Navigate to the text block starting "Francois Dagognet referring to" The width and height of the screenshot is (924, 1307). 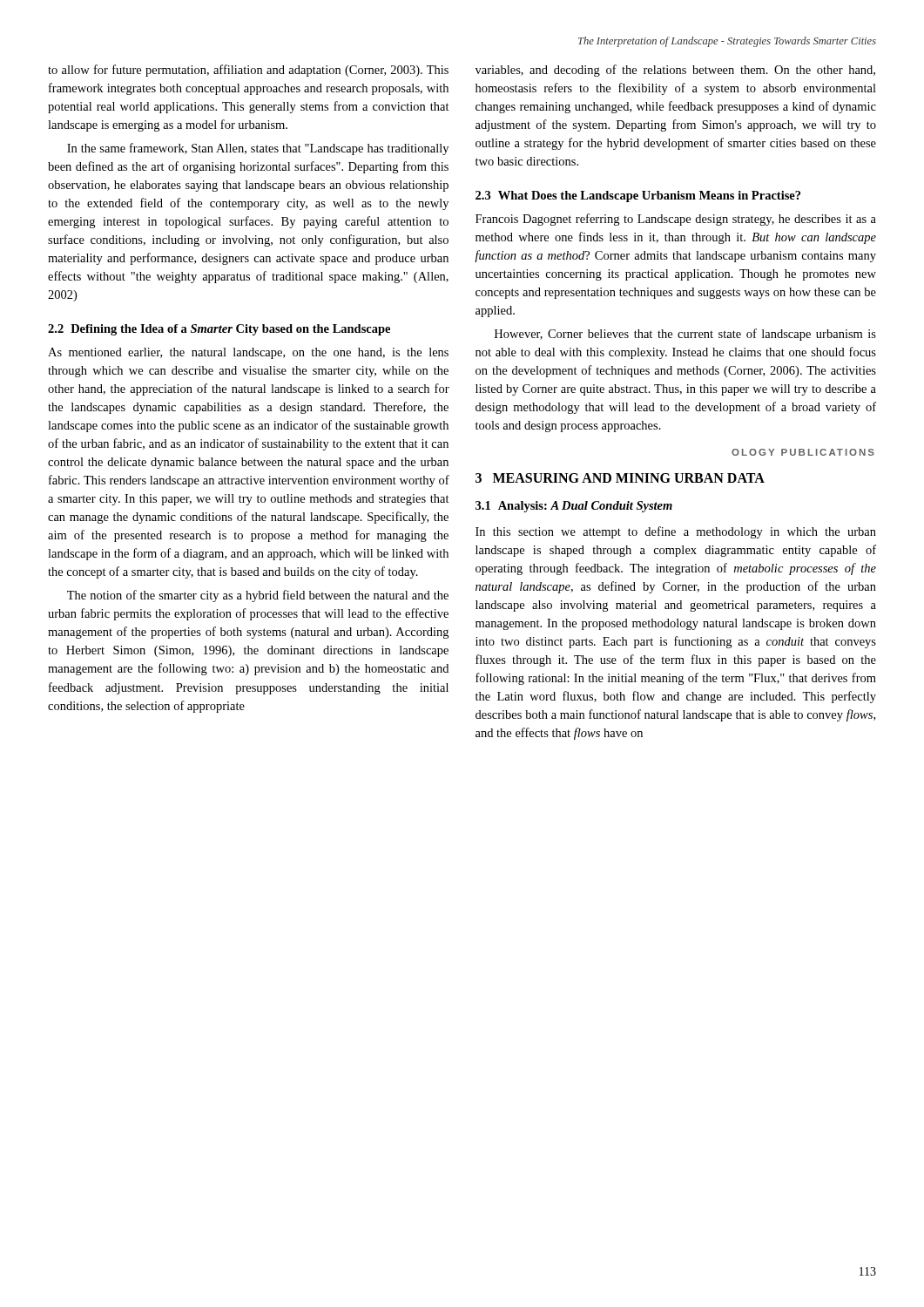tap(676, 323)
